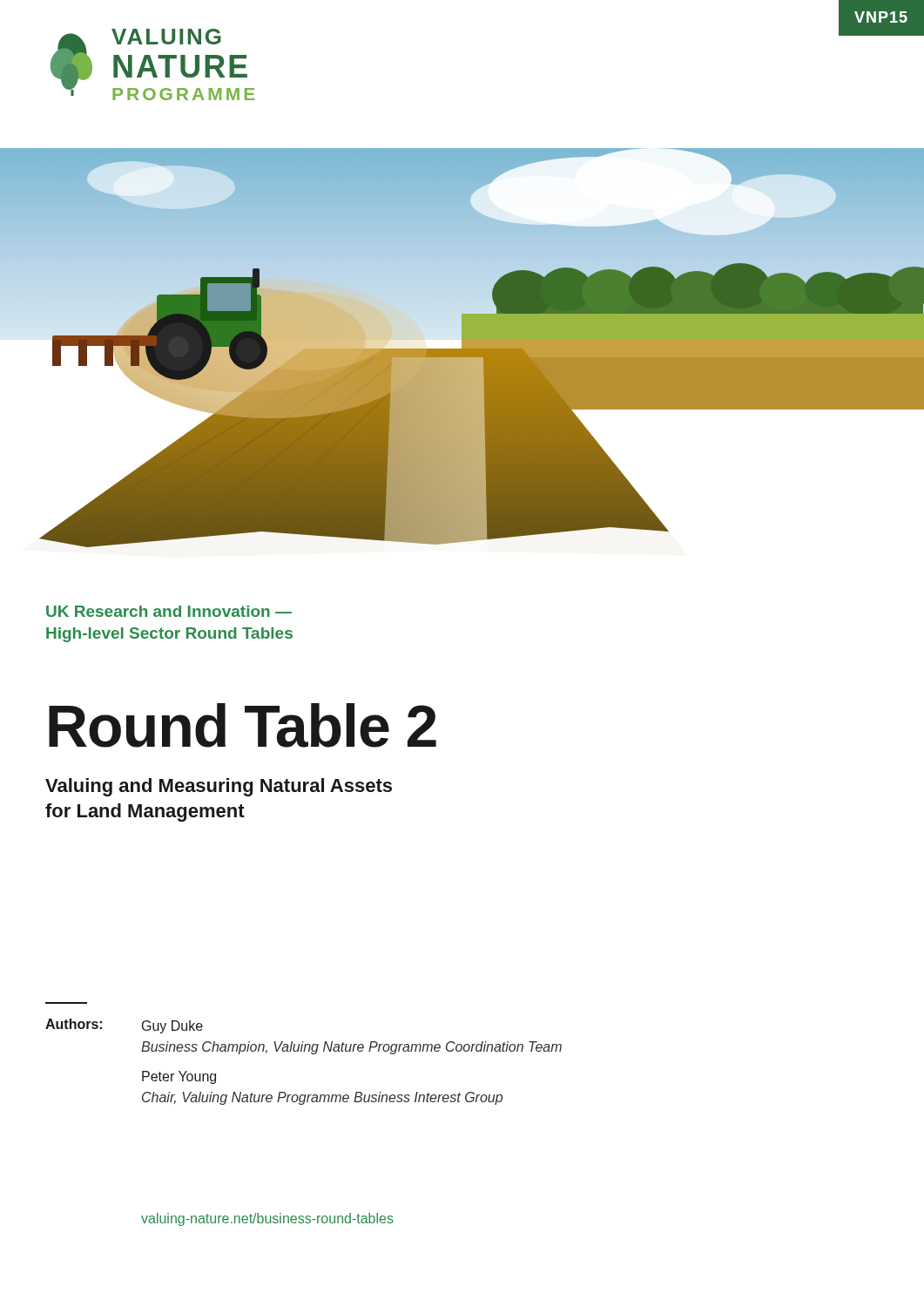The height and width of the screenshot is (1307, 924).
Task: Find the block on this page that starts "Authors: Guy Duke Business"
Action: pyautogui.click(x=437, y=1060)
